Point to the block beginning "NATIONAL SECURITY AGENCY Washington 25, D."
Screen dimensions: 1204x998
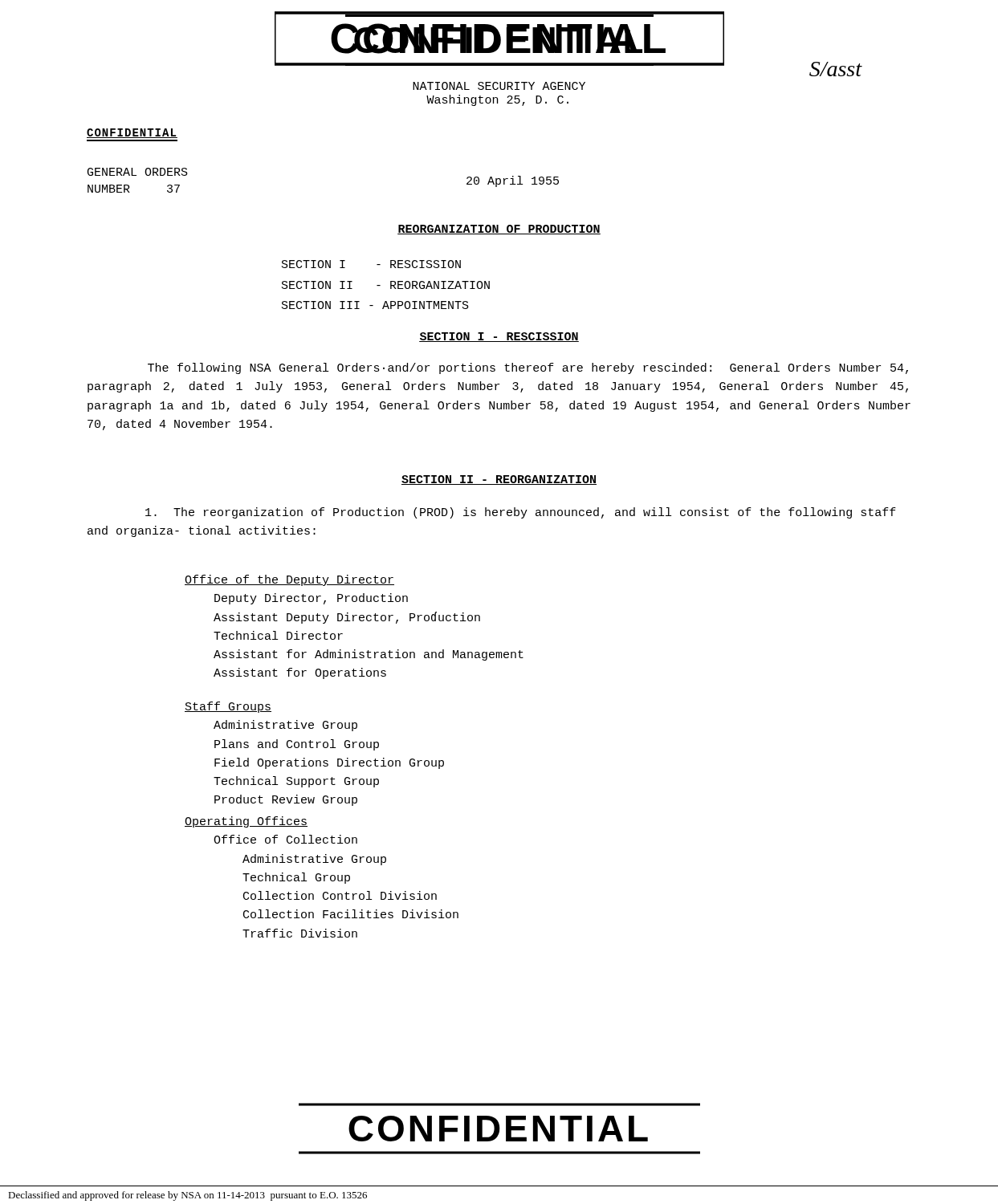499,94
